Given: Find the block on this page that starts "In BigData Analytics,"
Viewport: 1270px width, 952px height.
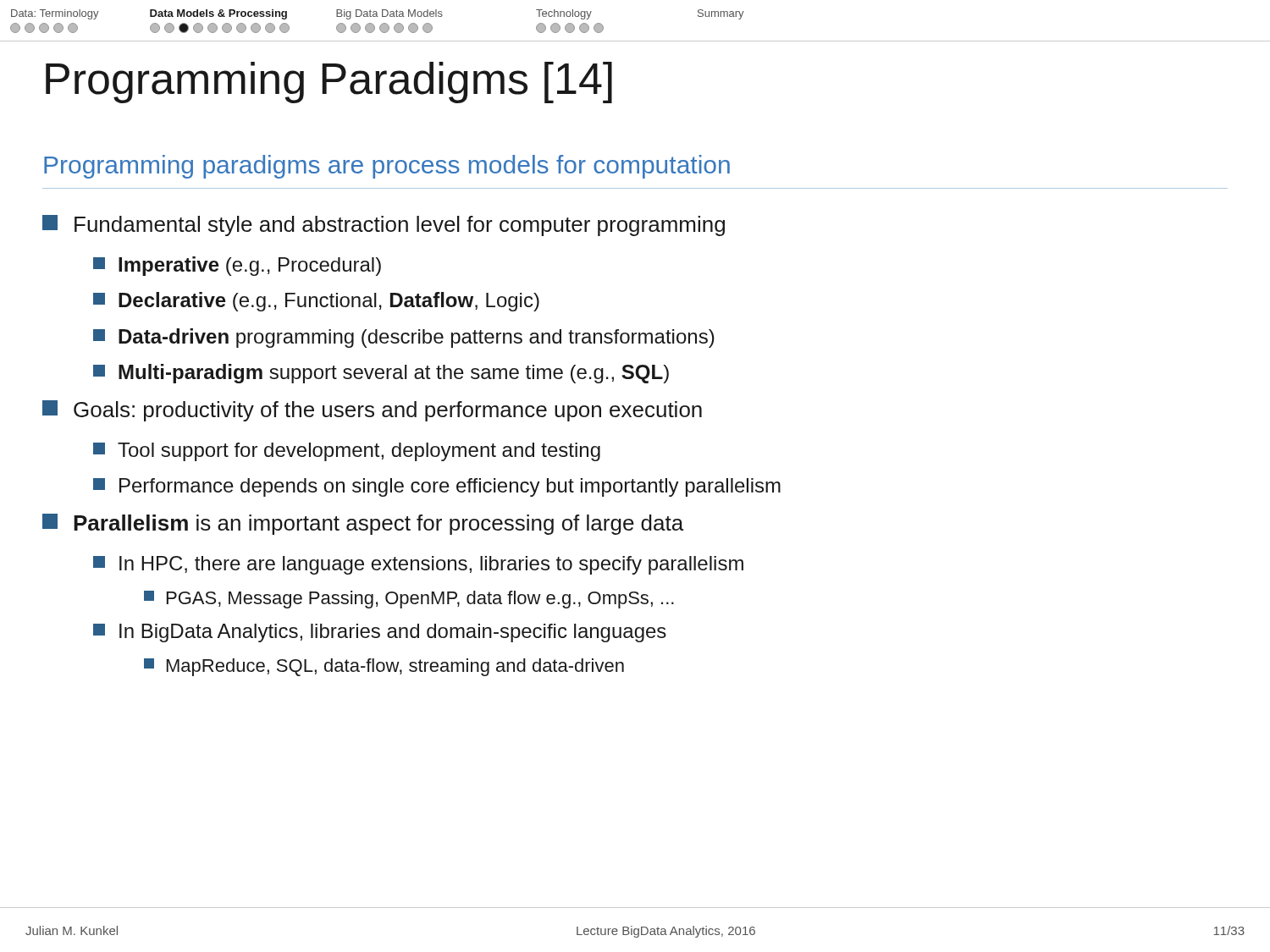Looking at the screenshot, I should pyautogui.click(x=380, y=631).
